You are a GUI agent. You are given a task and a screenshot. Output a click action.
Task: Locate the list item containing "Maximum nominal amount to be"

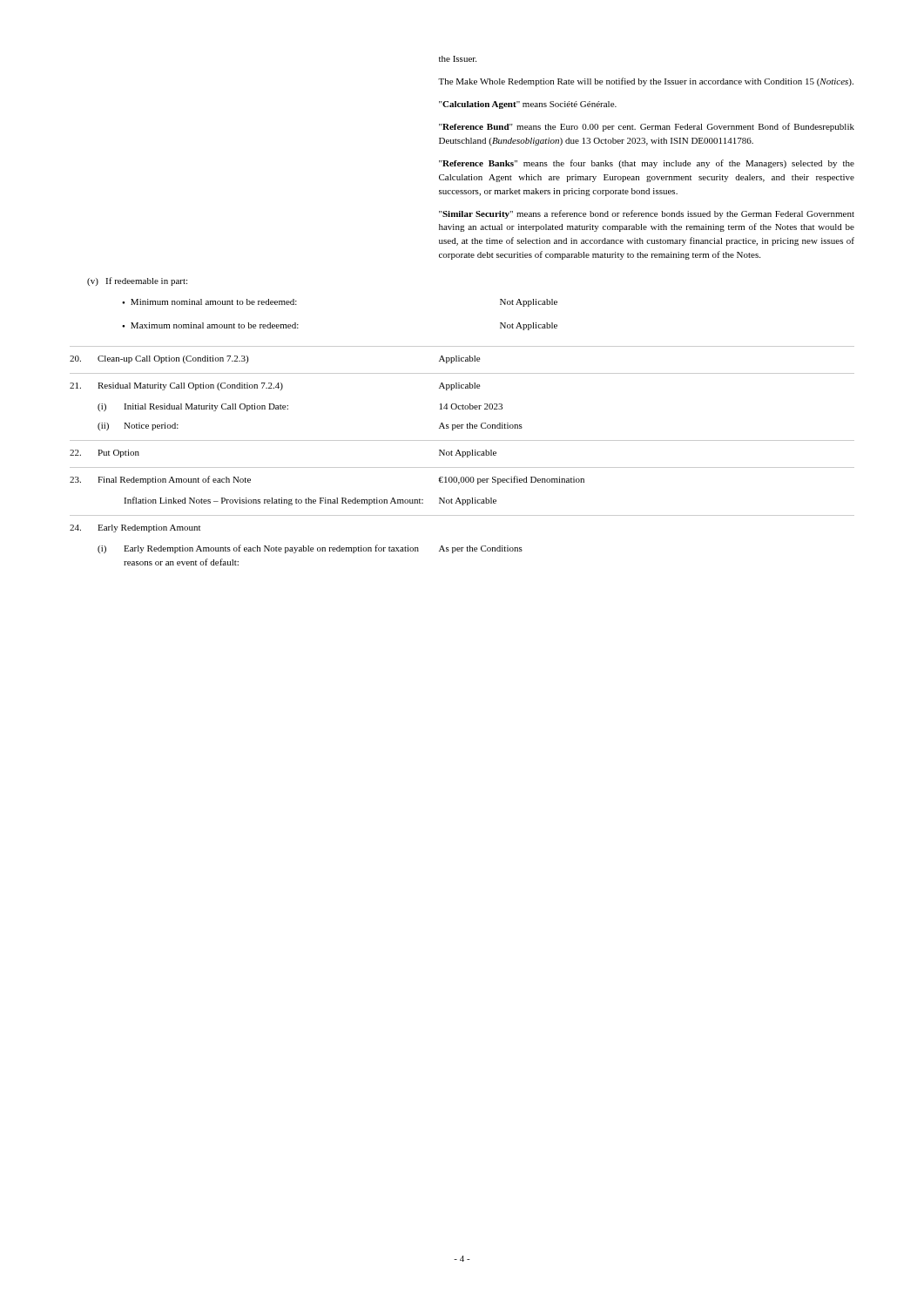(215, 325)
